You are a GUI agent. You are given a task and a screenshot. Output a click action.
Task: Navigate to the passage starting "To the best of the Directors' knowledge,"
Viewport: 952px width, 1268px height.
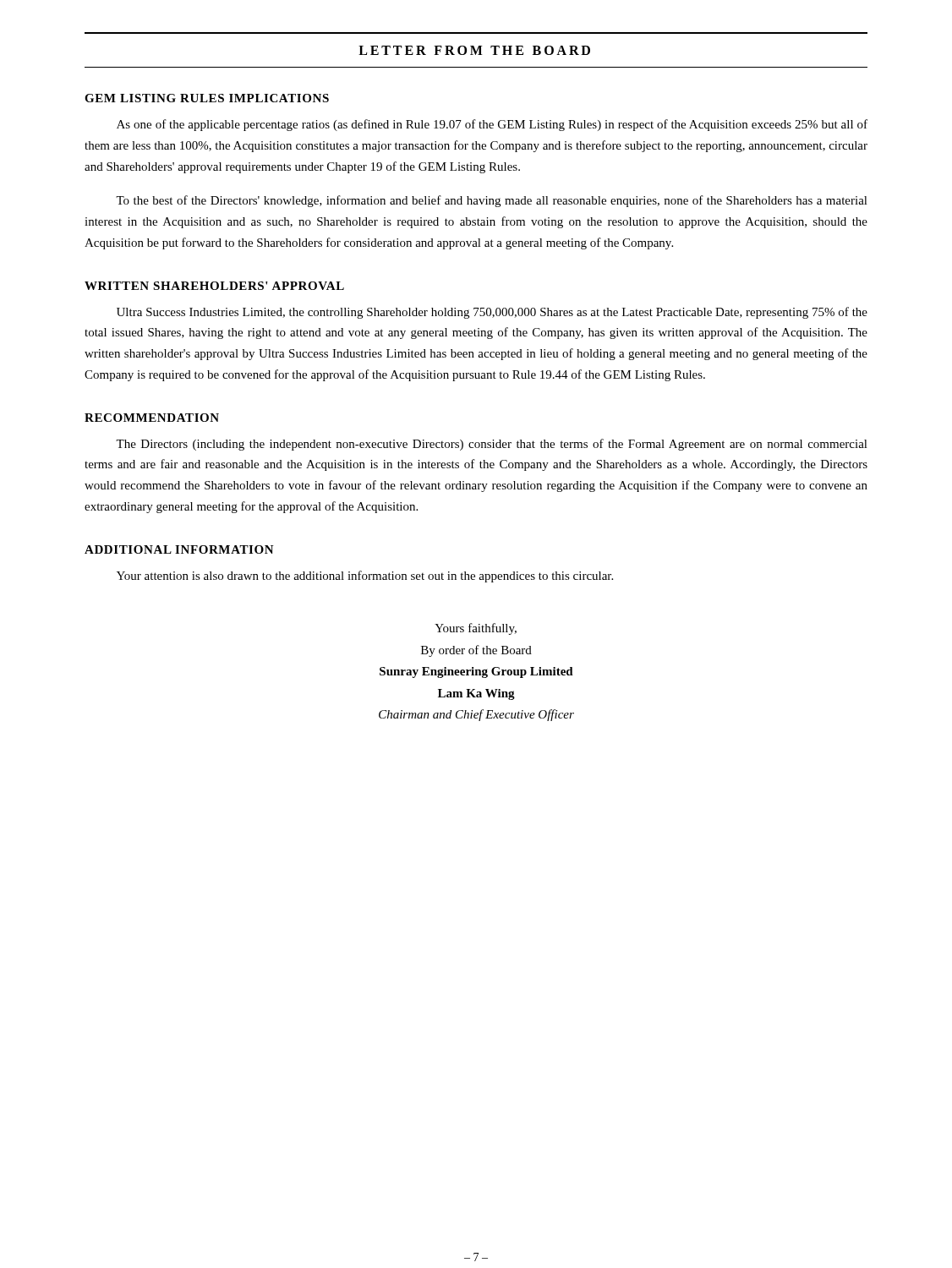(476, 222)
